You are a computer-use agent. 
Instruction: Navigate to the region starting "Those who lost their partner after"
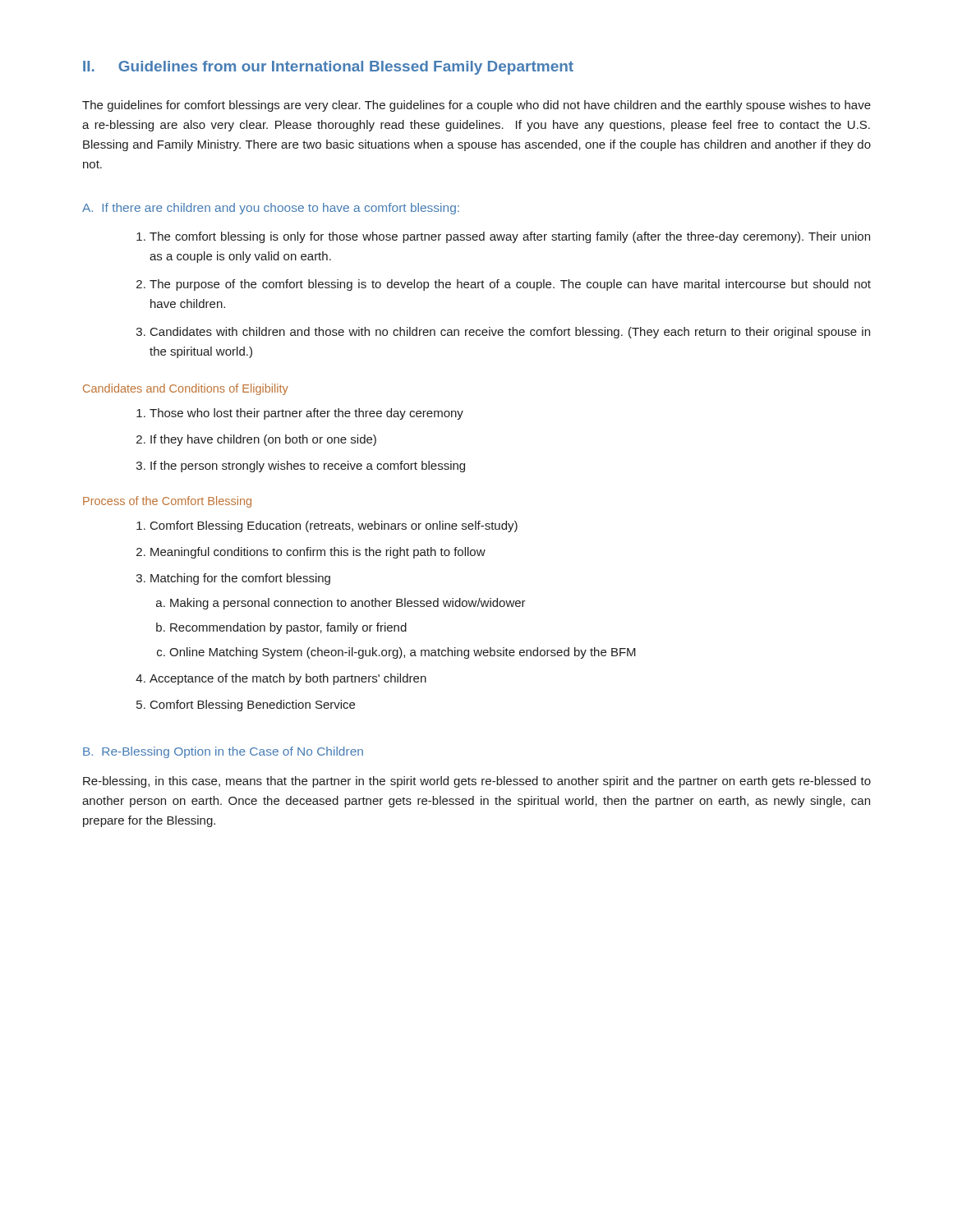point(306,413)
